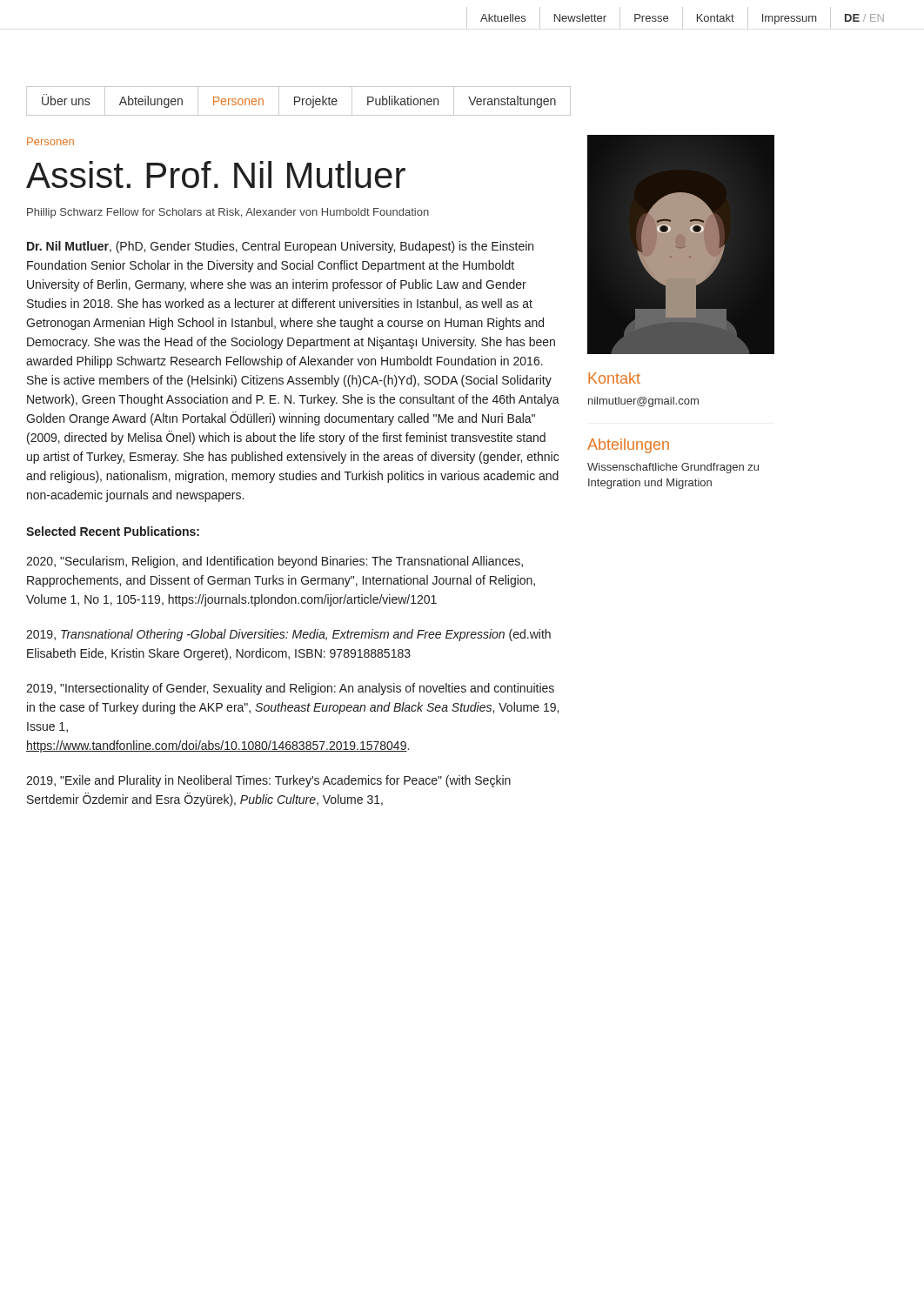Point to the block beginning "Phillip Schwarz Fellow"
This screenshot has height=1305, width=924.
coord(228,212)
